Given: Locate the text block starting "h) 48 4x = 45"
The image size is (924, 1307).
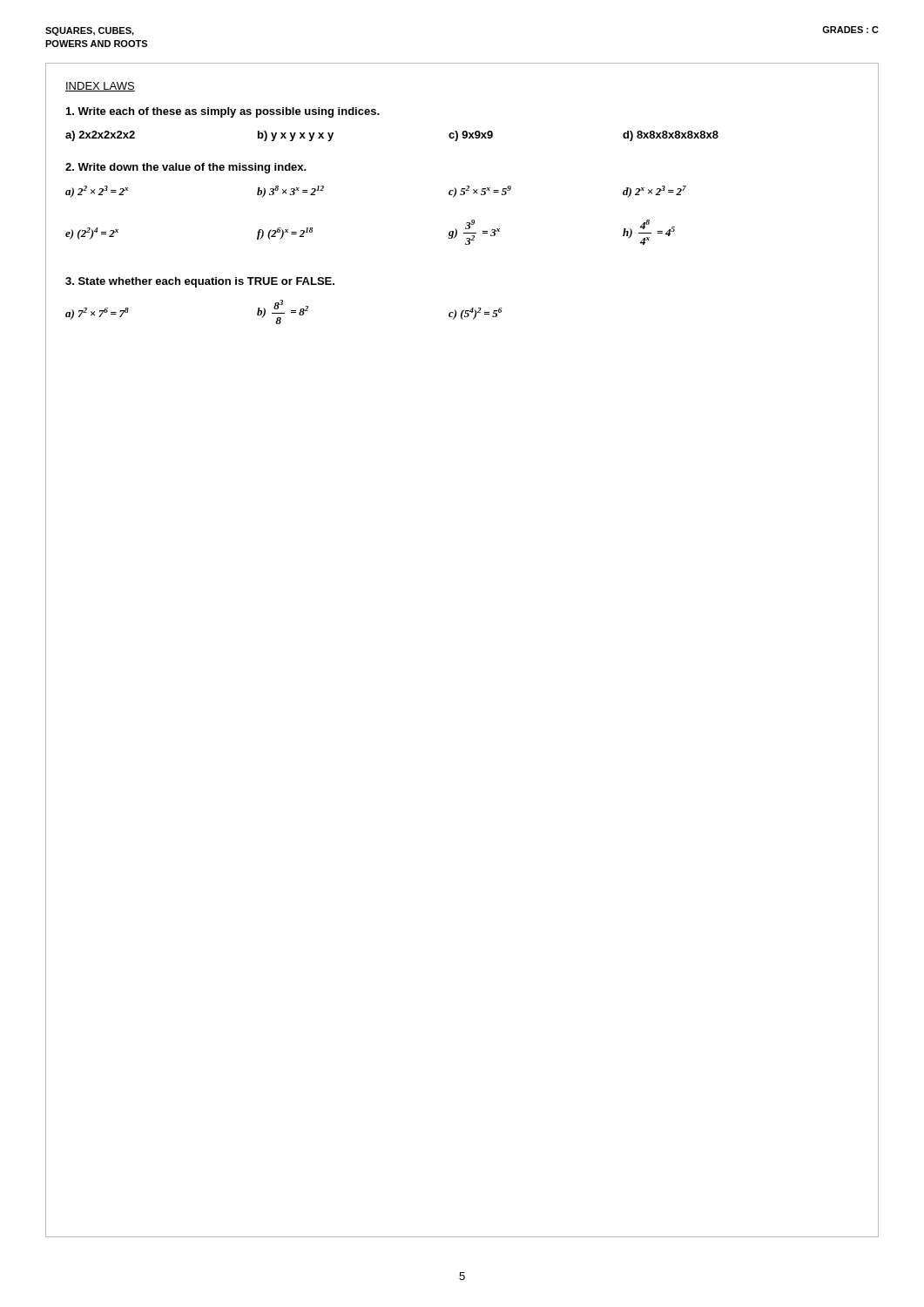Looking at the screenshot, I should tap(649, 233).
